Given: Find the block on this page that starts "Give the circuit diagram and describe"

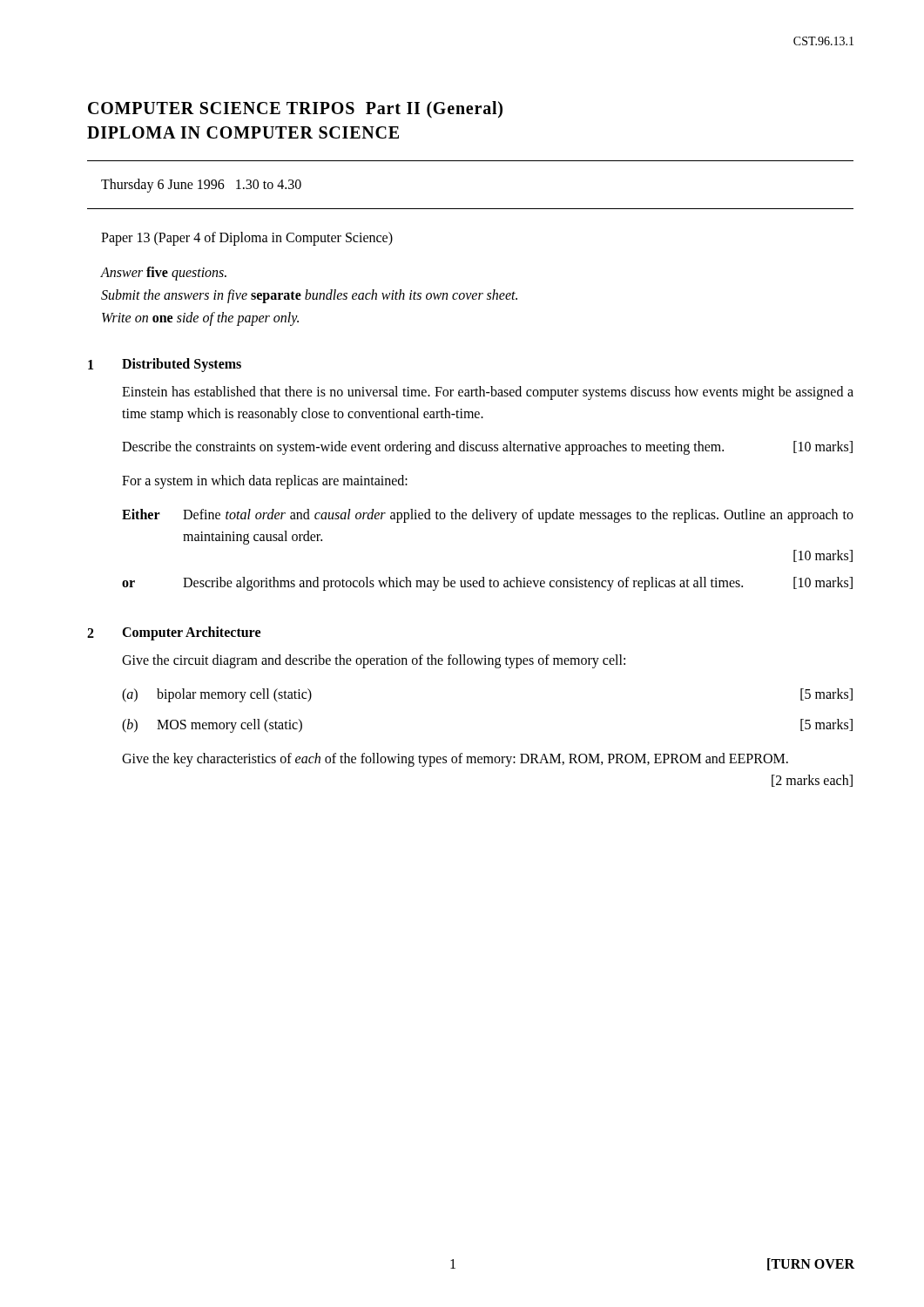Looking at the screenshot, I should 374,660.
